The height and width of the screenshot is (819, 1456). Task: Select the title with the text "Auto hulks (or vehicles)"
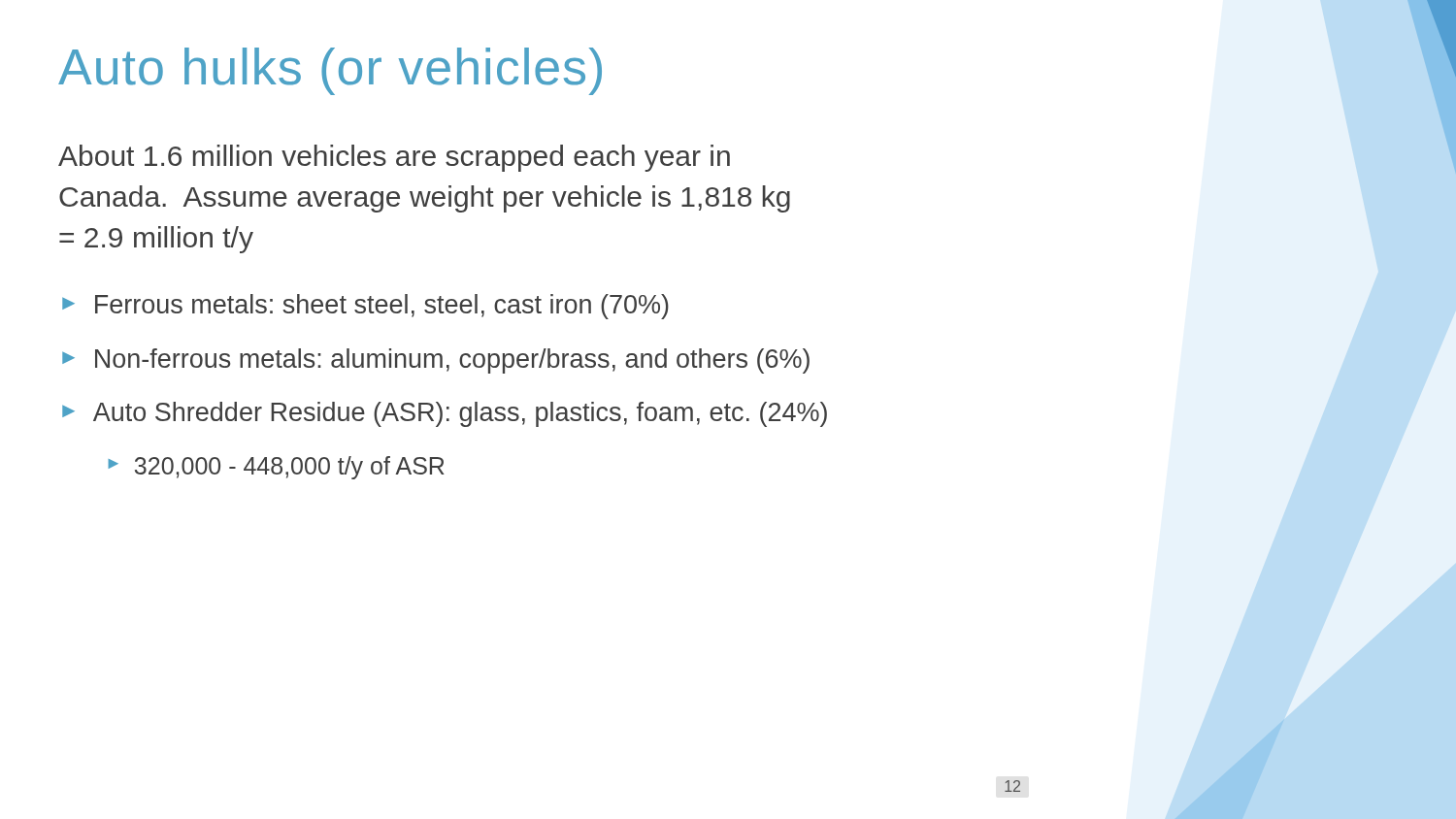click(332, 67)
